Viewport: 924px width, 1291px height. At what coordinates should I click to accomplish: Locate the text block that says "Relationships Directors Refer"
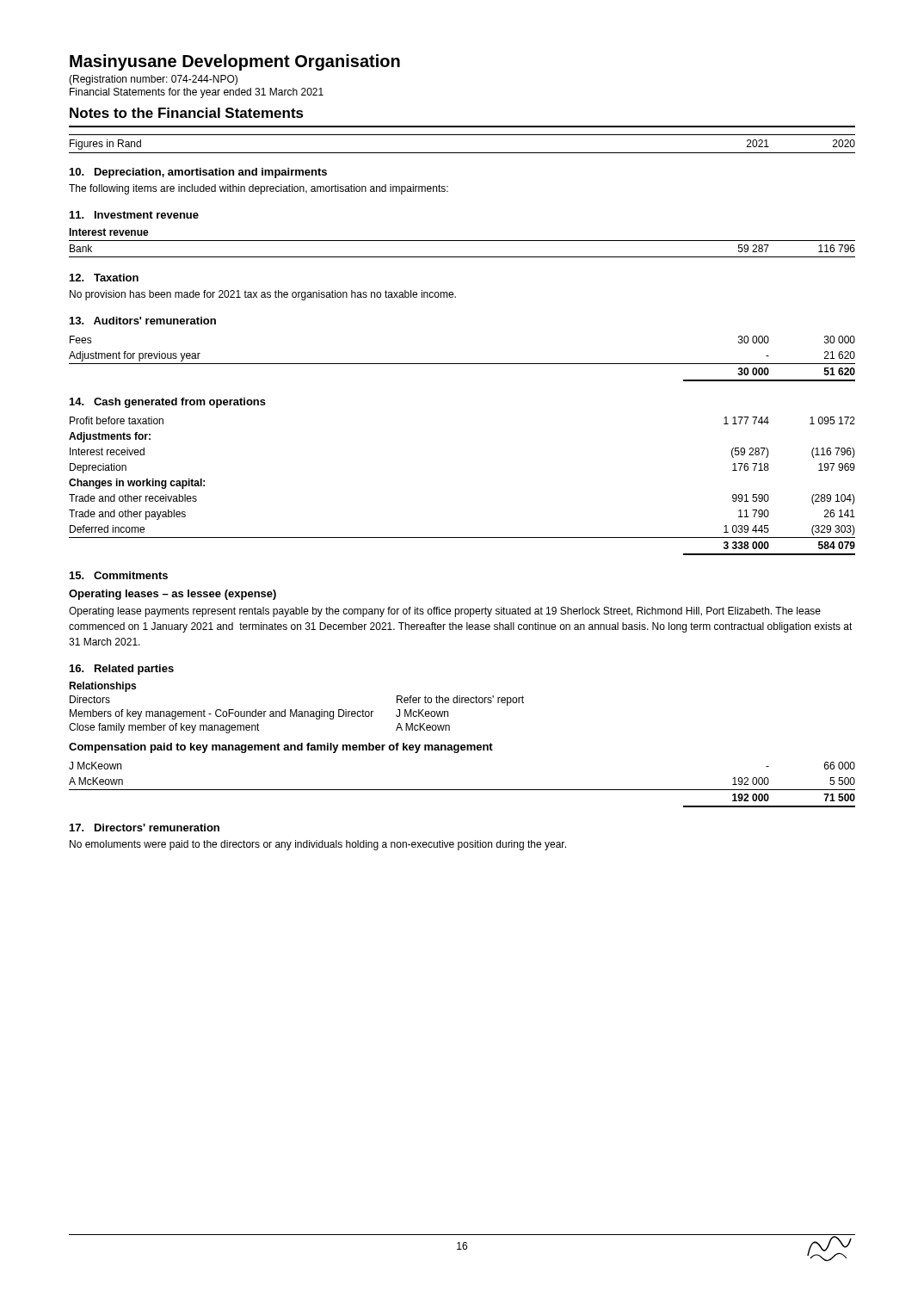coord(462,706)
